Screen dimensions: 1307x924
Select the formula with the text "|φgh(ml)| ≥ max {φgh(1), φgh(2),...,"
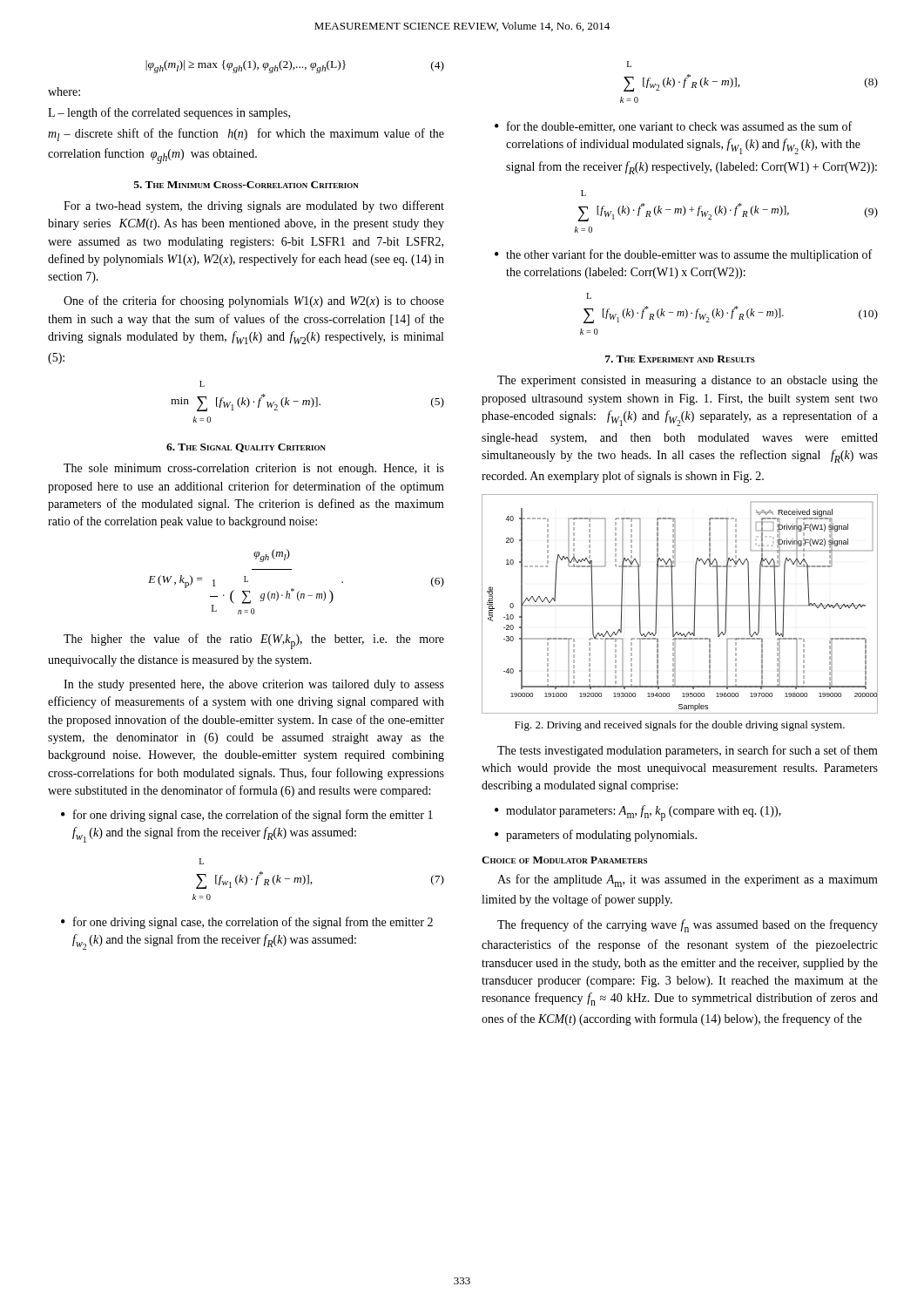(295, 65)
